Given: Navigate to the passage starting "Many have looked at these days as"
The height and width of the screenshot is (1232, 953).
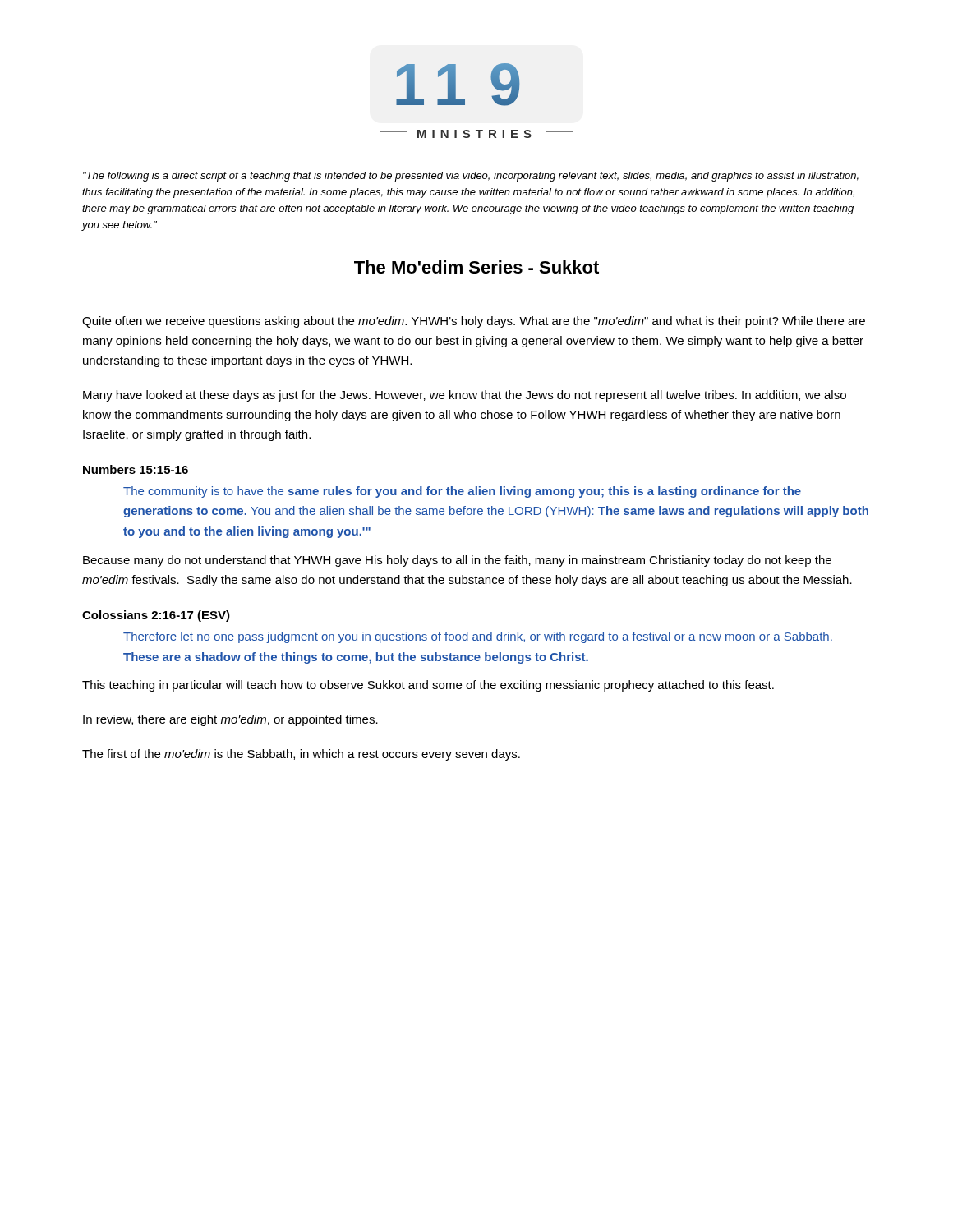Looking at the screenshot, I should coord(464,414).
